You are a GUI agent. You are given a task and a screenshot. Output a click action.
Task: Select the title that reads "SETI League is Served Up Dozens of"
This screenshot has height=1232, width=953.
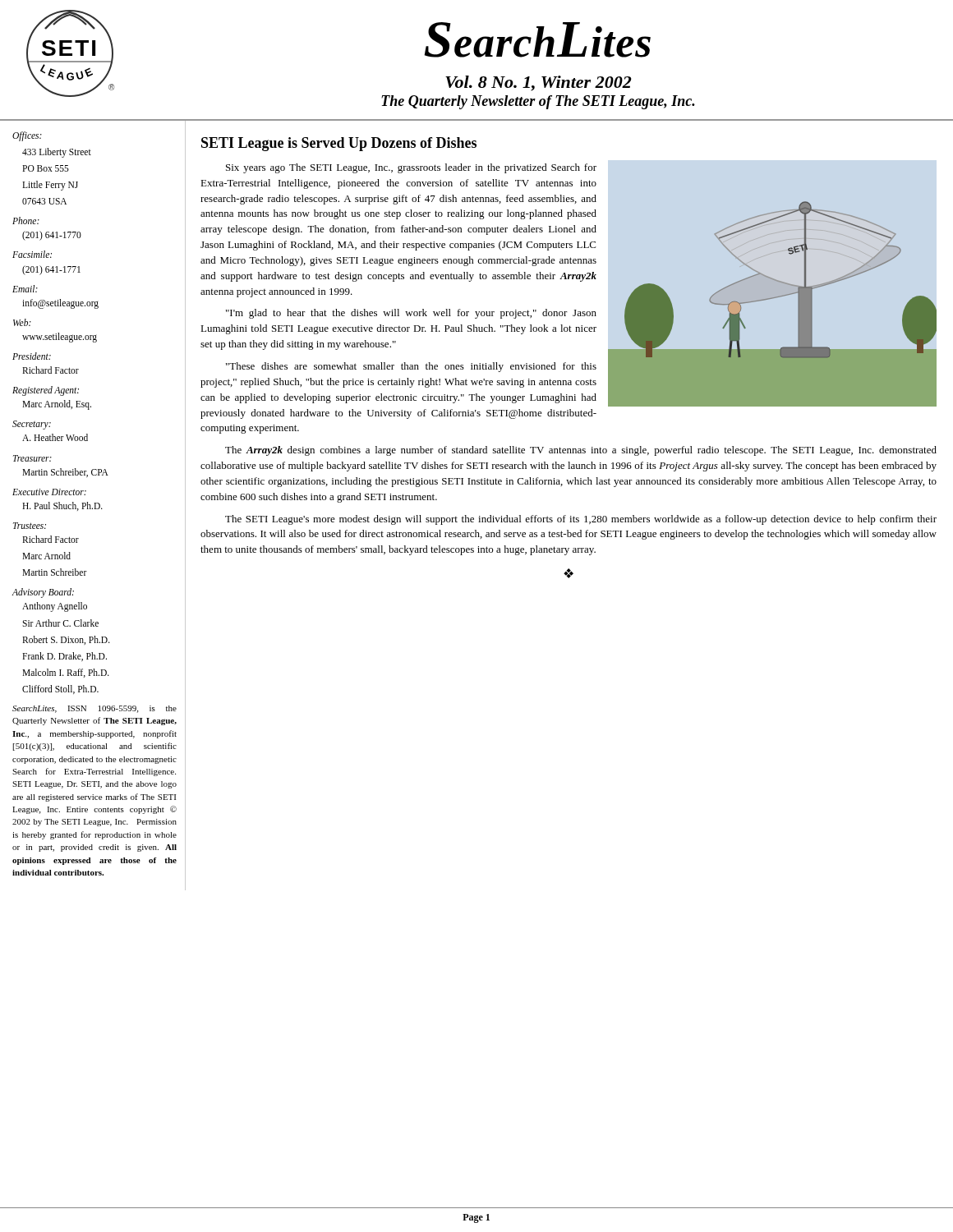(339, 144)
